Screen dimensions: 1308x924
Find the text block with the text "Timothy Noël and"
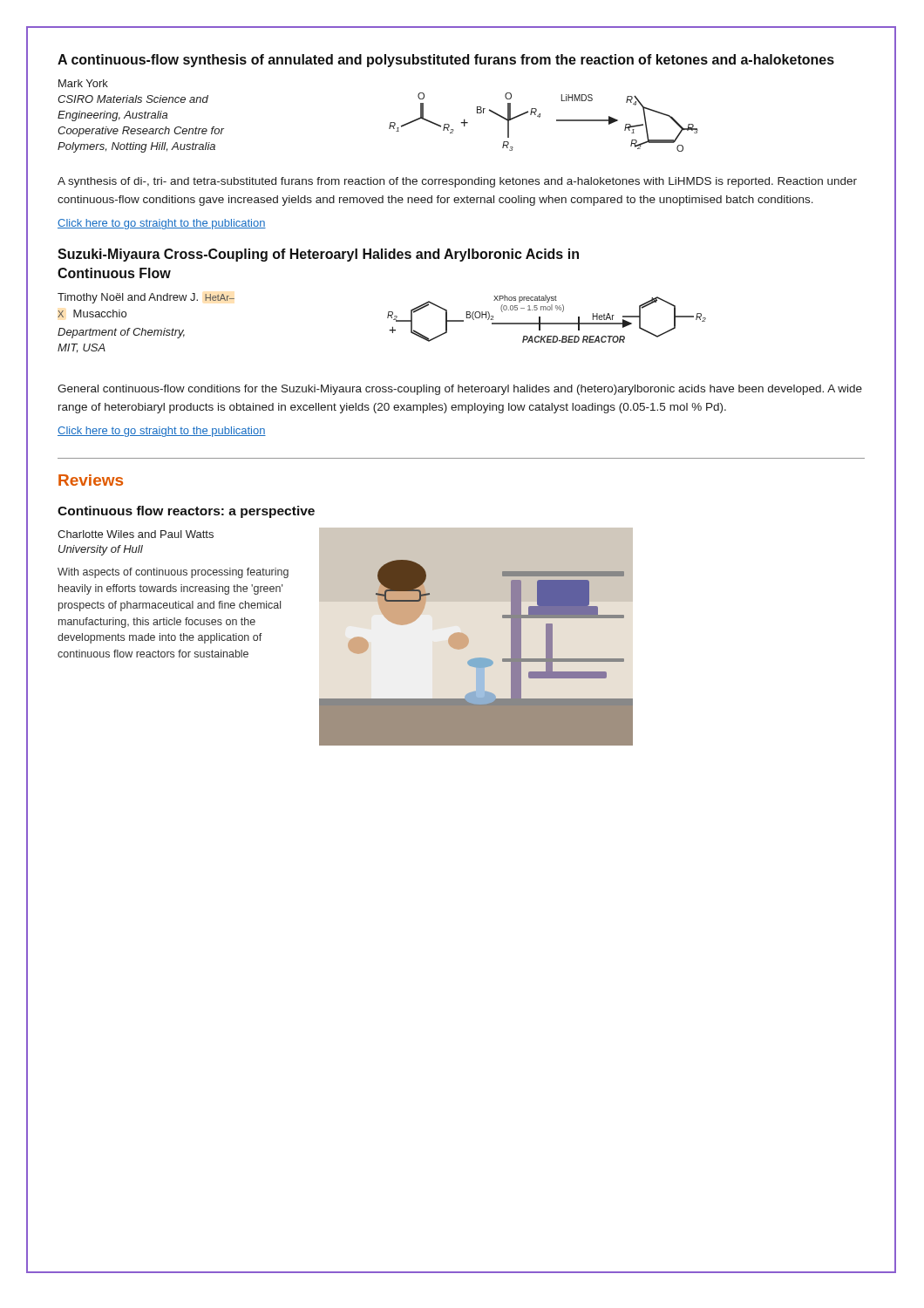point(146,305)
